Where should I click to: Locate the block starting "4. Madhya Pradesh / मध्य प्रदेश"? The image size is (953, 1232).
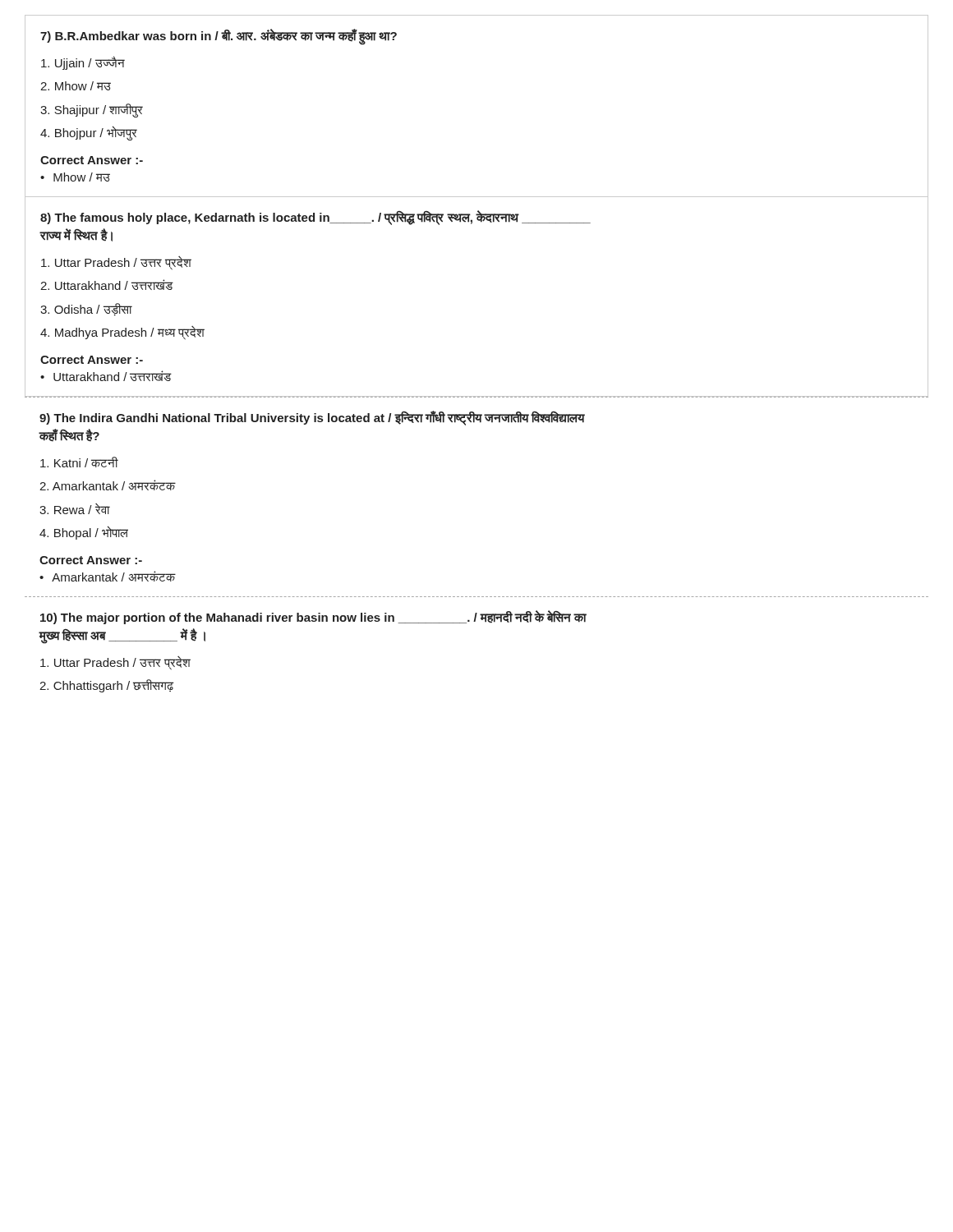point(122,332)
